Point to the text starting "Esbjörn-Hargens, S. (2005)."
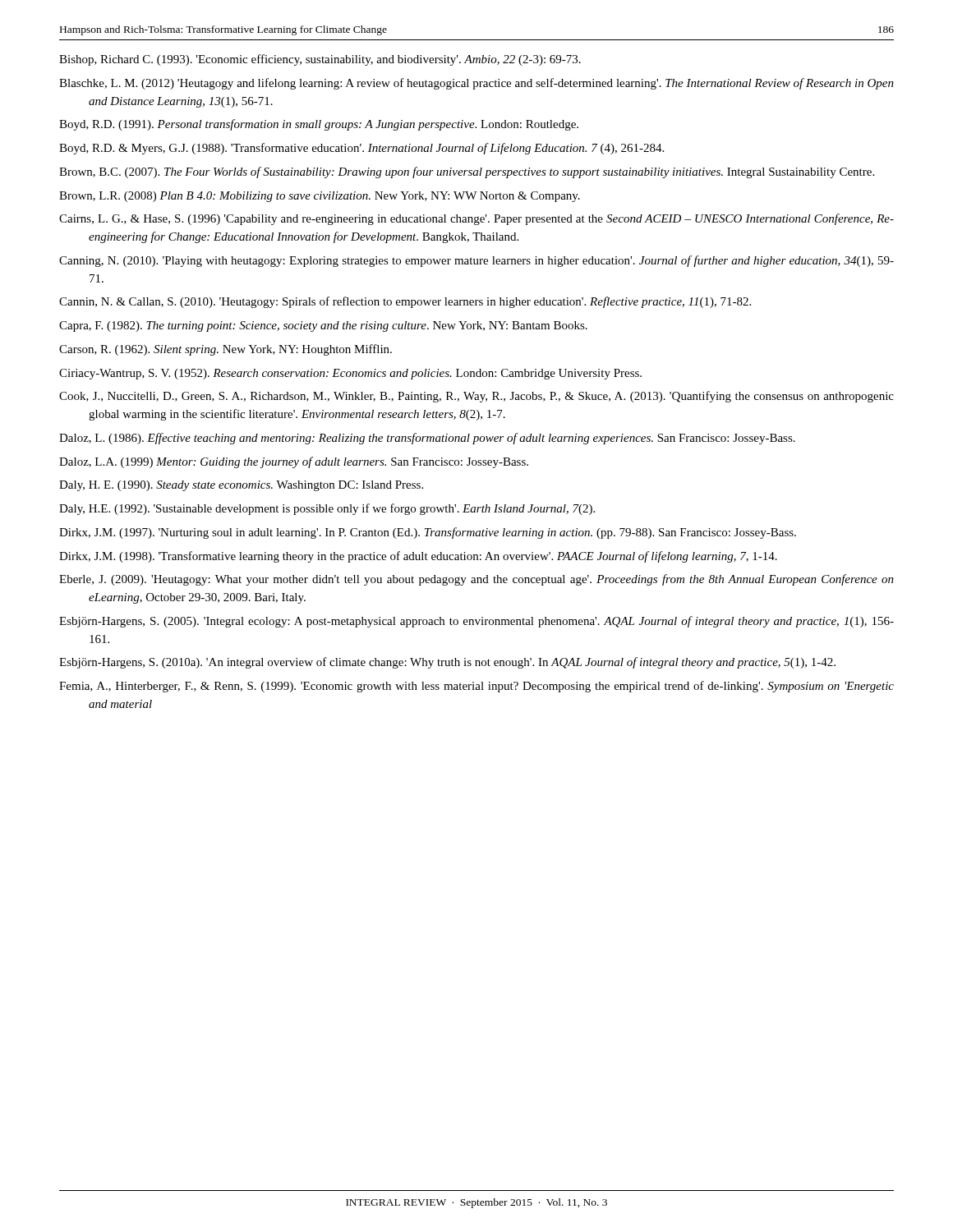The image size is (953, 1232). [x=476, y=630]
